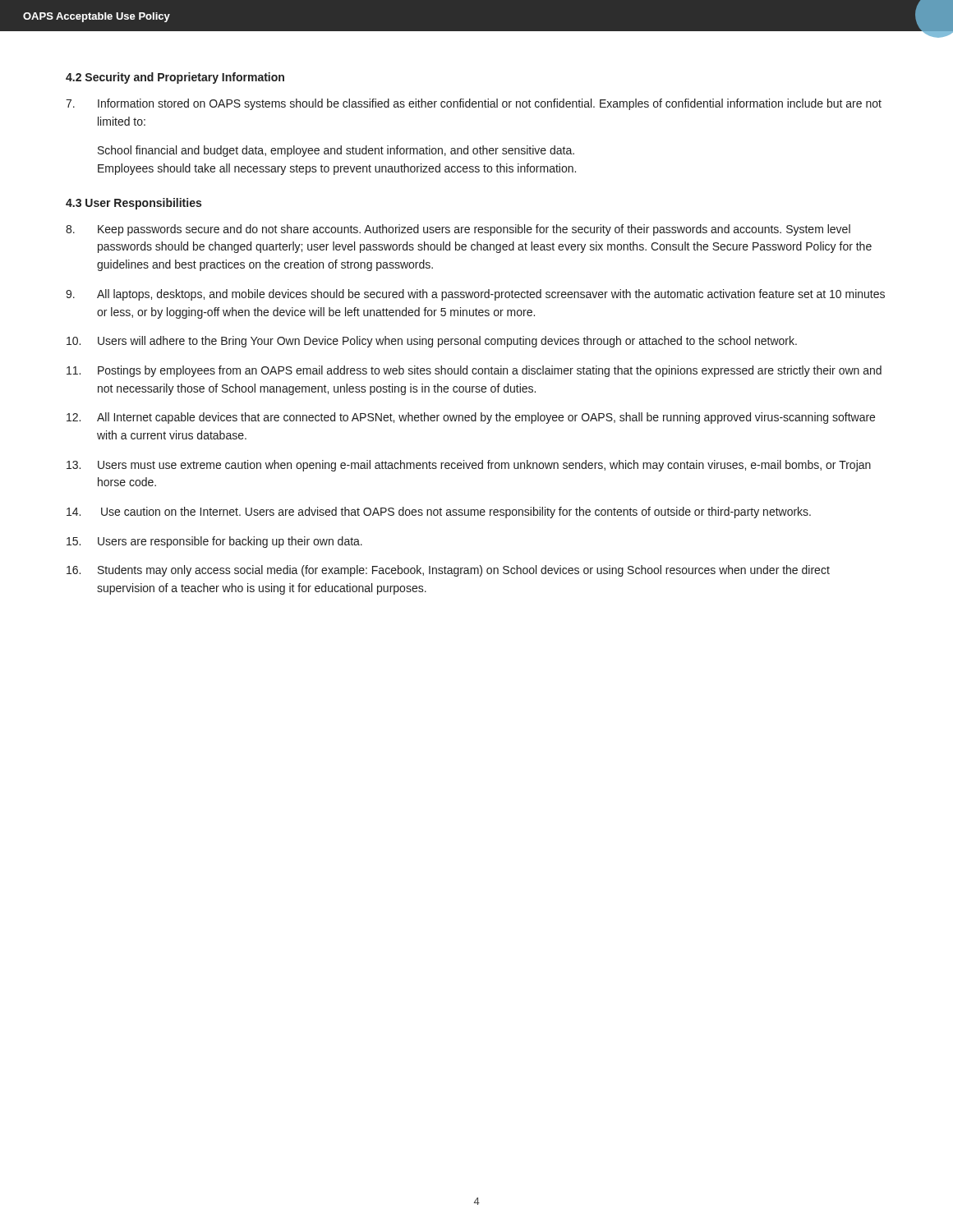Click on the section header containing "4.2 Security and Proprietary Information"
953x1232 pixels.
175,77
